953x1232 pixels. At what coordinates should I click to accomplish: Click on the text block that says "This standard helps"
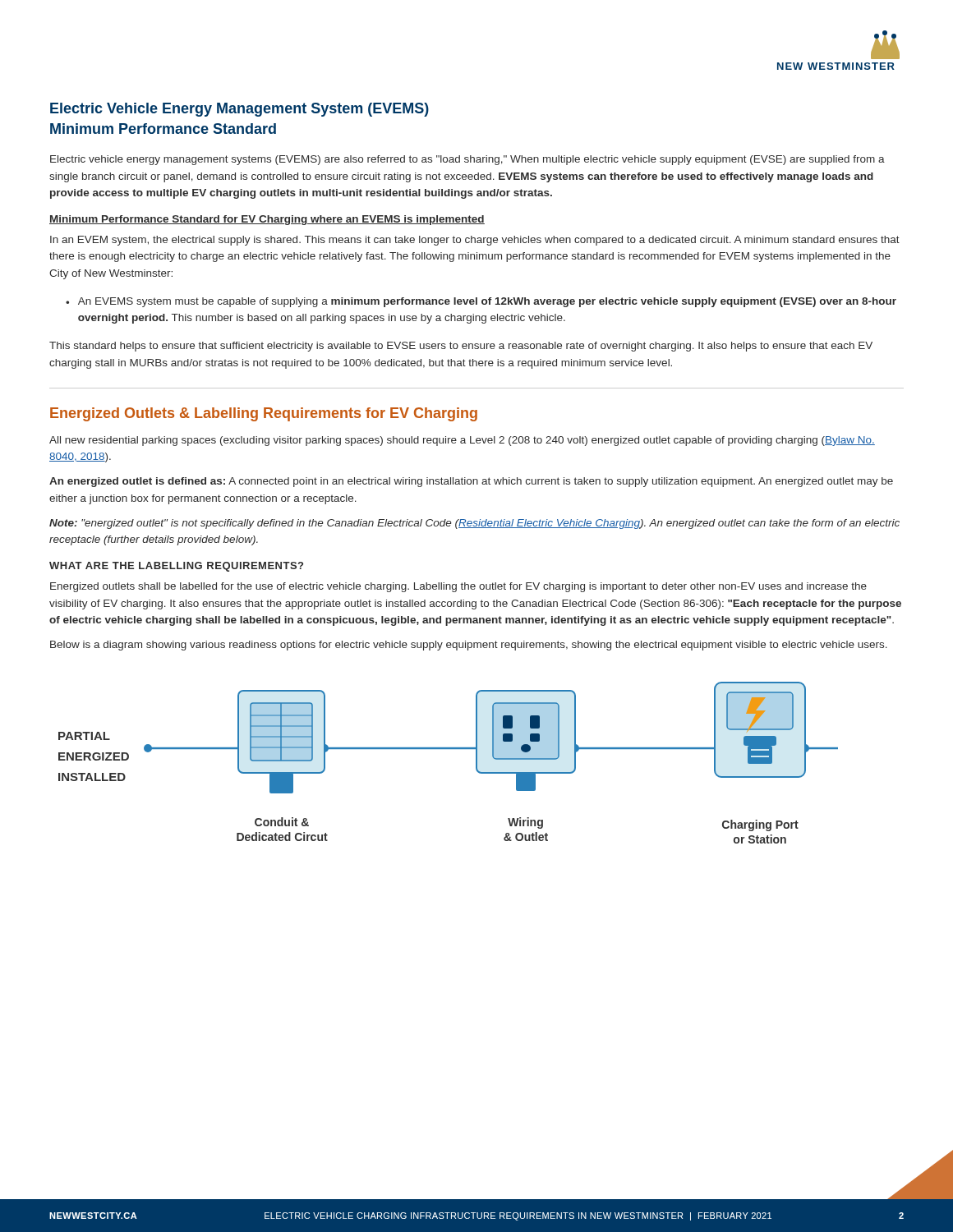(476, 354)
